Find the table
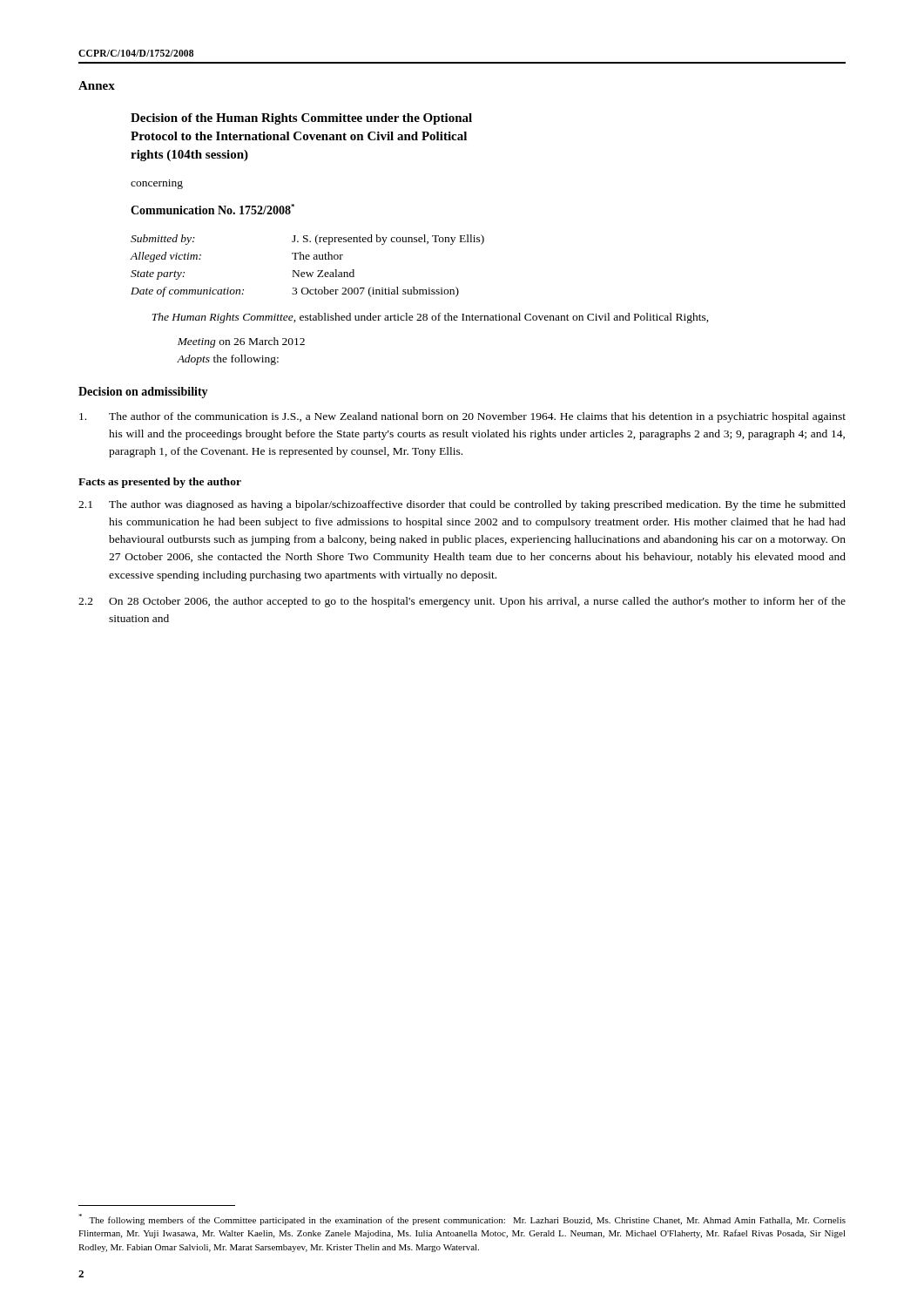924x1307 pixels. [x=462, y=265]
